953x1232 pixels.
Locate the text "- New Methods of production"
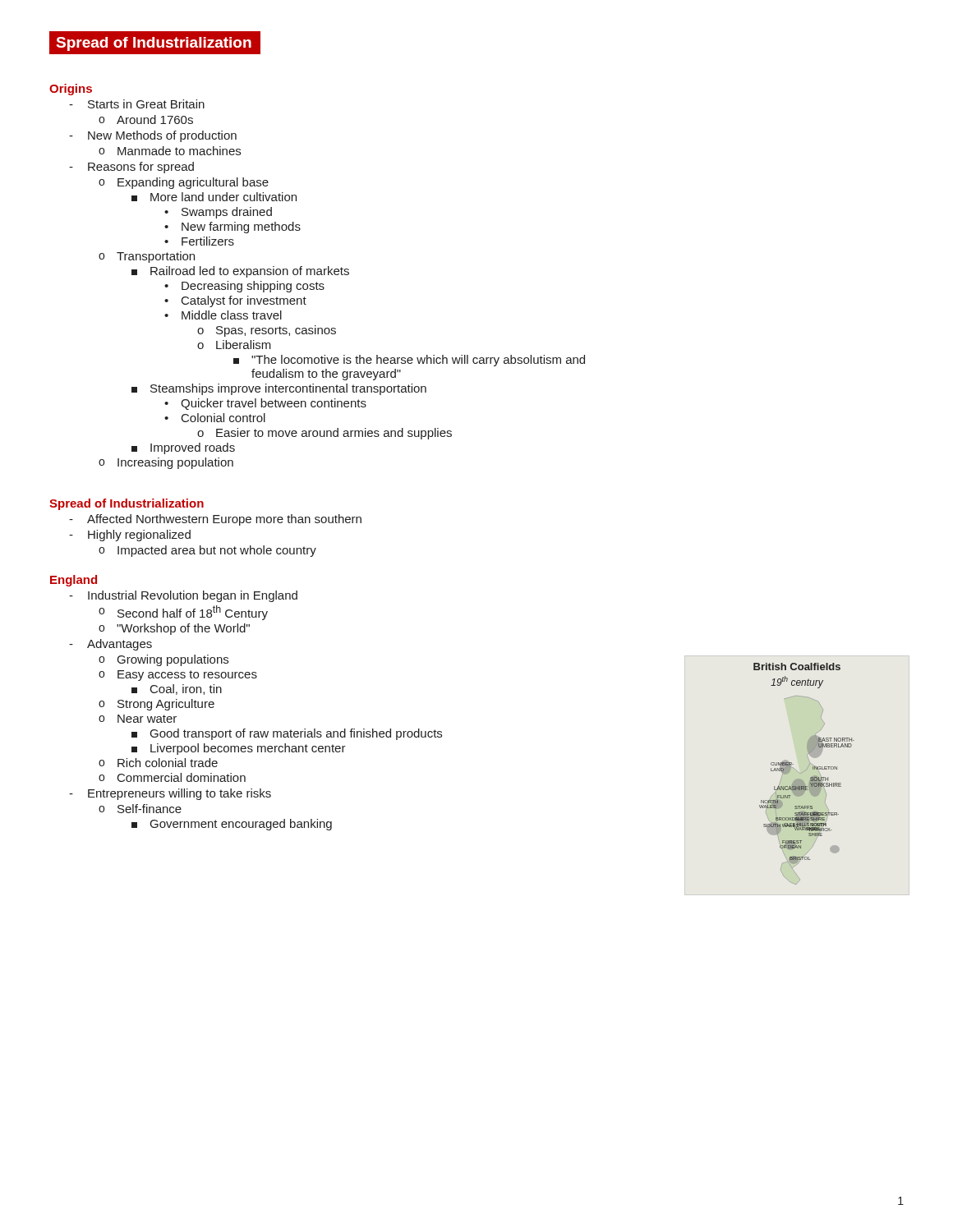[x=153, y=136]
